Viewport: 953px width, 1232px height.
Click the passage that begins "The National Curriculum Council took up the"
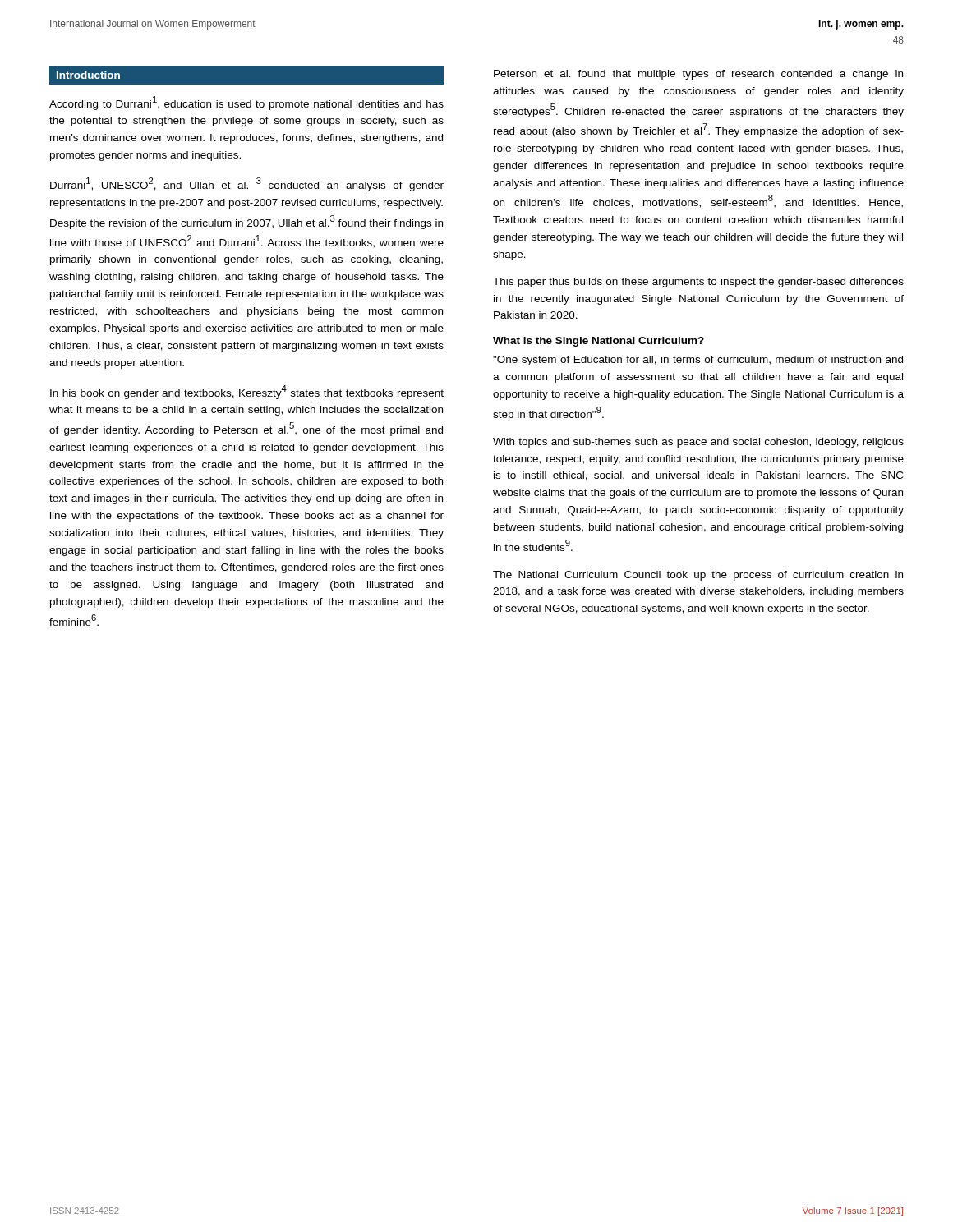698,591
